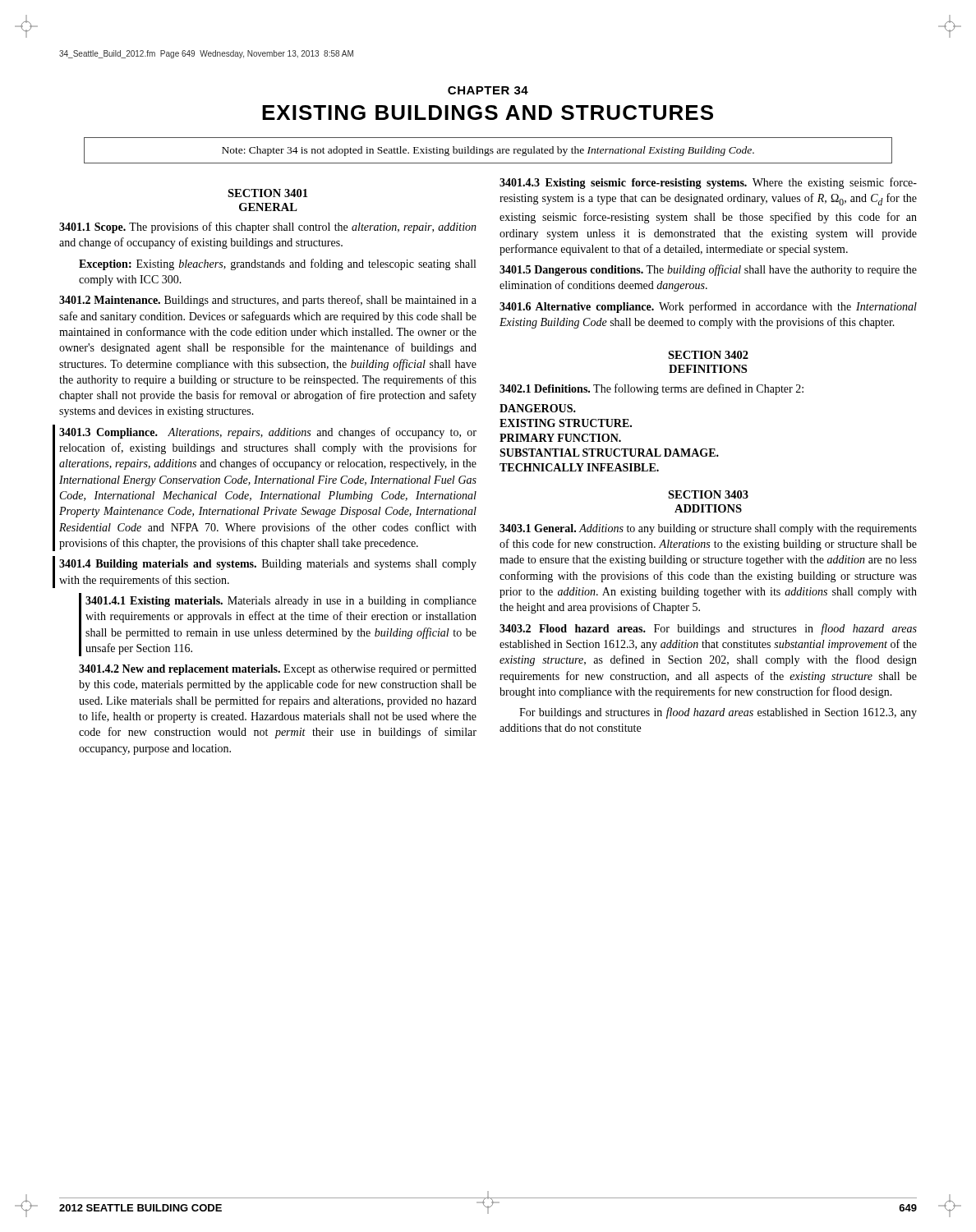Where does it say "SUBSTANTIAL STRUCTURAL DAMAGE."?
976x1232 pixels.
click(x=609, y=453)
